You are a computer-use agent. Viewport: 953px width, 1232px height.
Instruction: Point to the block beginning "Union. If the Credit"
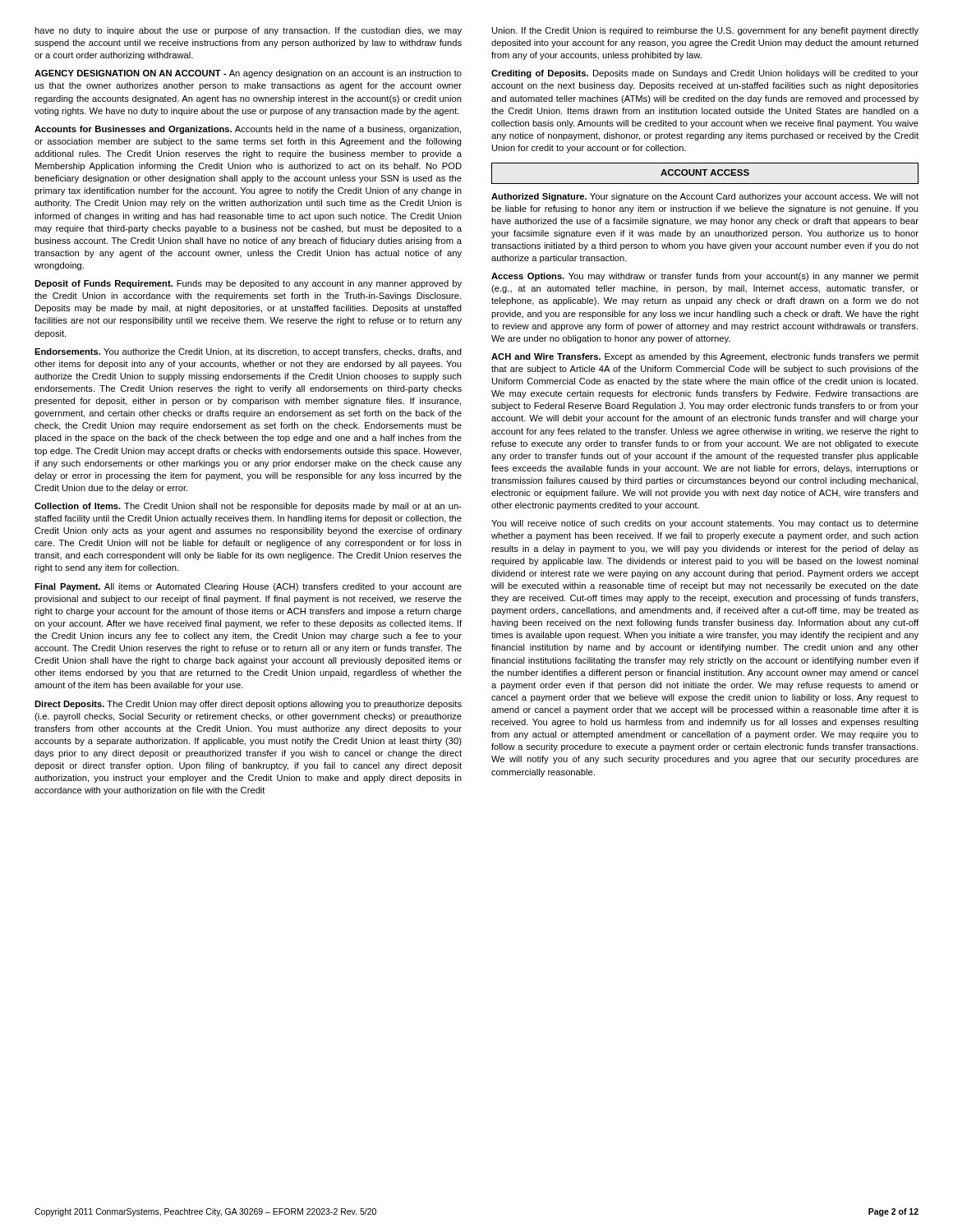(x=705, y=43)
